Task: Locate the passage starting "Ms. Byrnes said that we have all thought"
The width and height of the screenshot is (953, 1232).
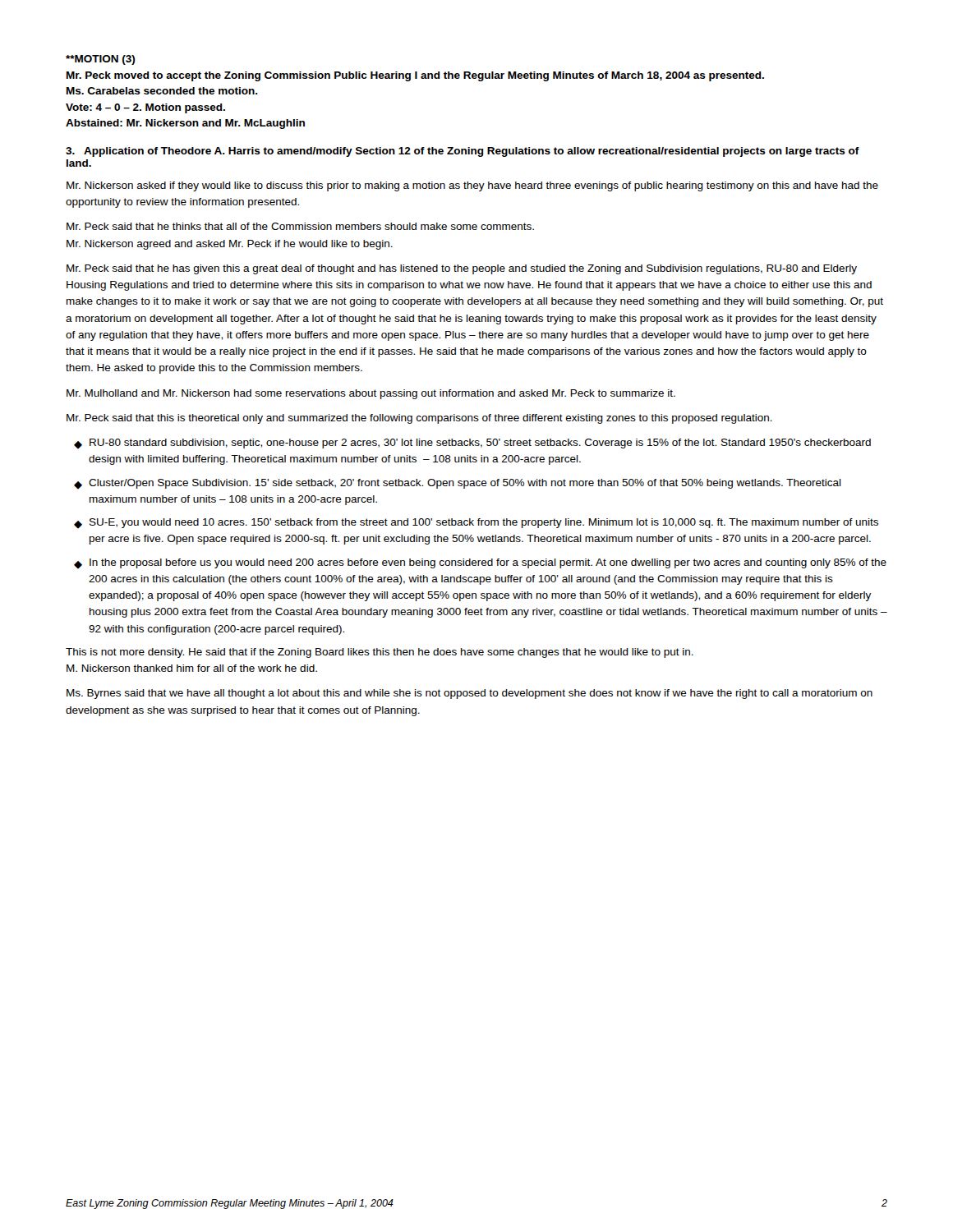Action: pyautogui.click(x=469, y=701)
